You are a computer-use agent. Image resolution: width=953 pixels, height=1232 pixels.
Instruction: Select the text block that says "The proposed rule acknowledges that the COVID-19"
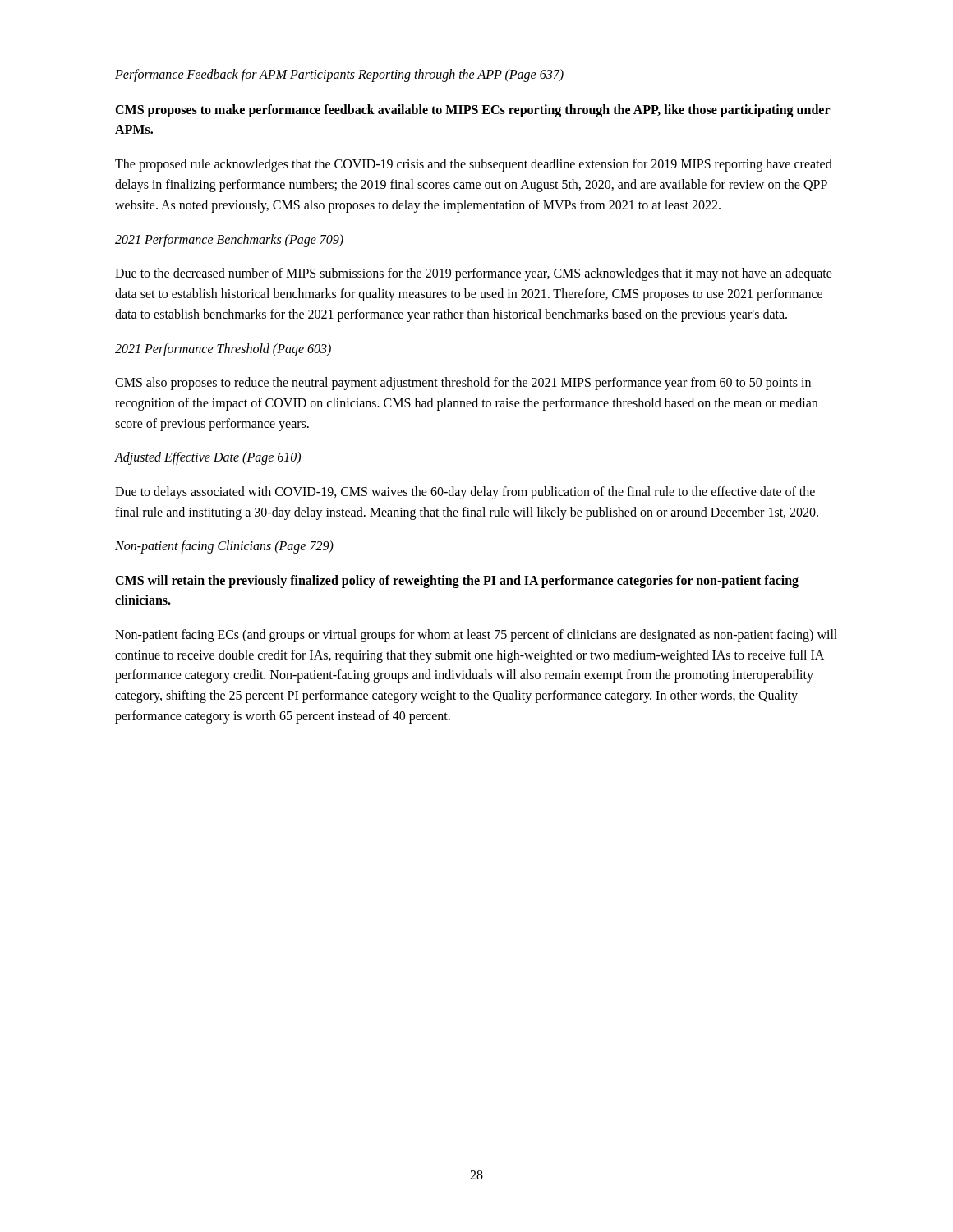pyautogui.click(x=473, y=185)
